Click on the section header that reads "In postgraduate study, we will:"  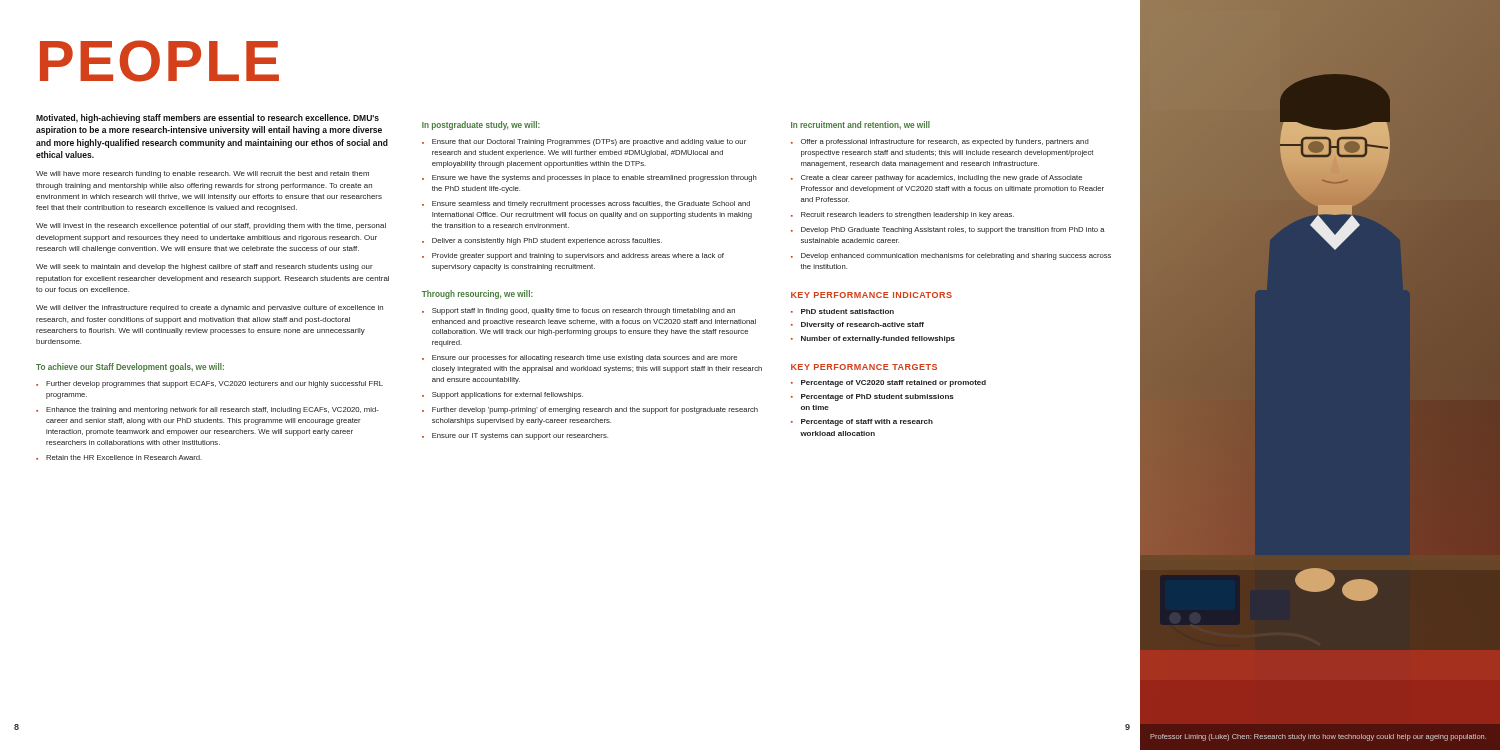point(481,125)
